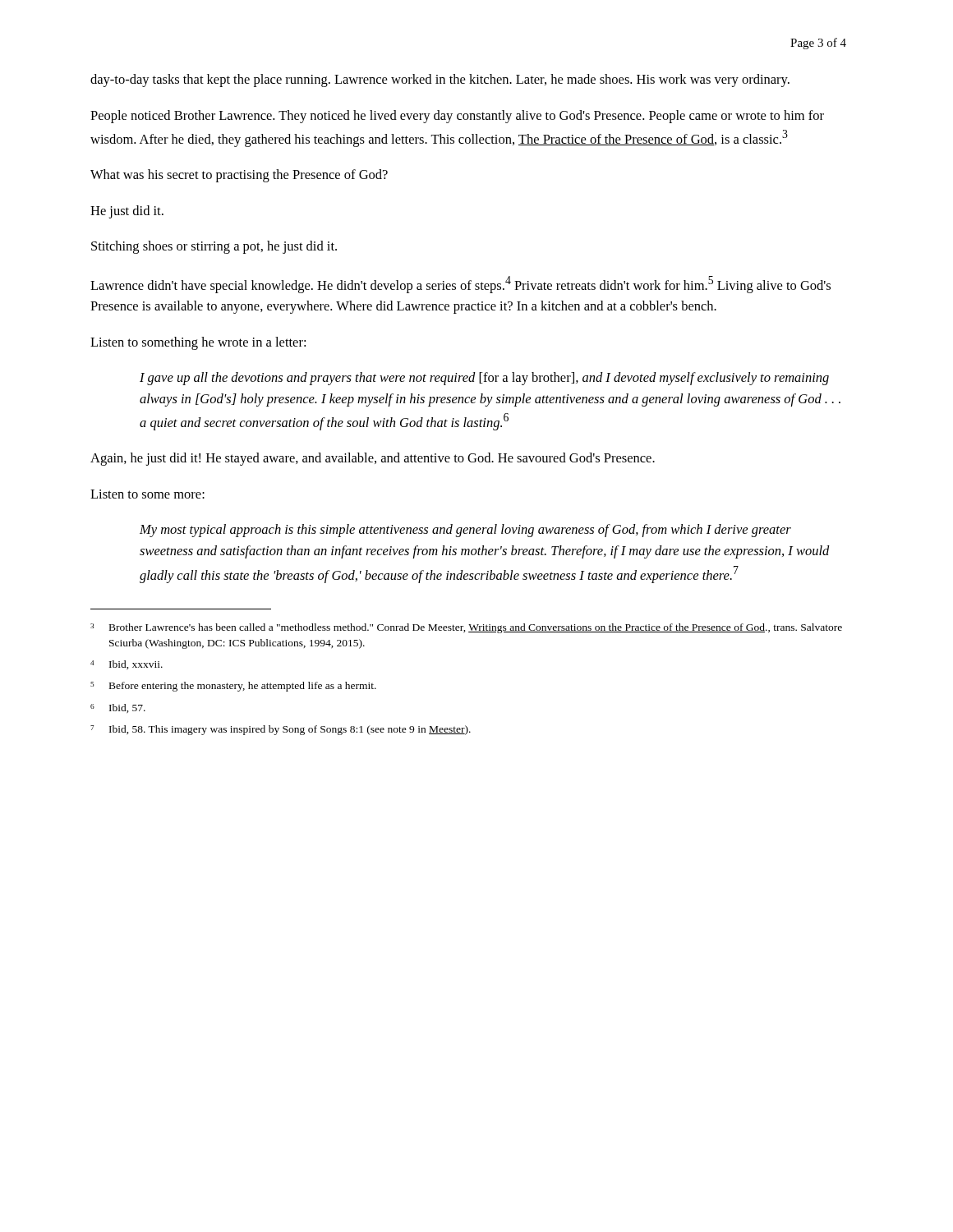
Task: Find the passage starting "He just did it."
Action: pyautogui.click(x=127, y=210)
